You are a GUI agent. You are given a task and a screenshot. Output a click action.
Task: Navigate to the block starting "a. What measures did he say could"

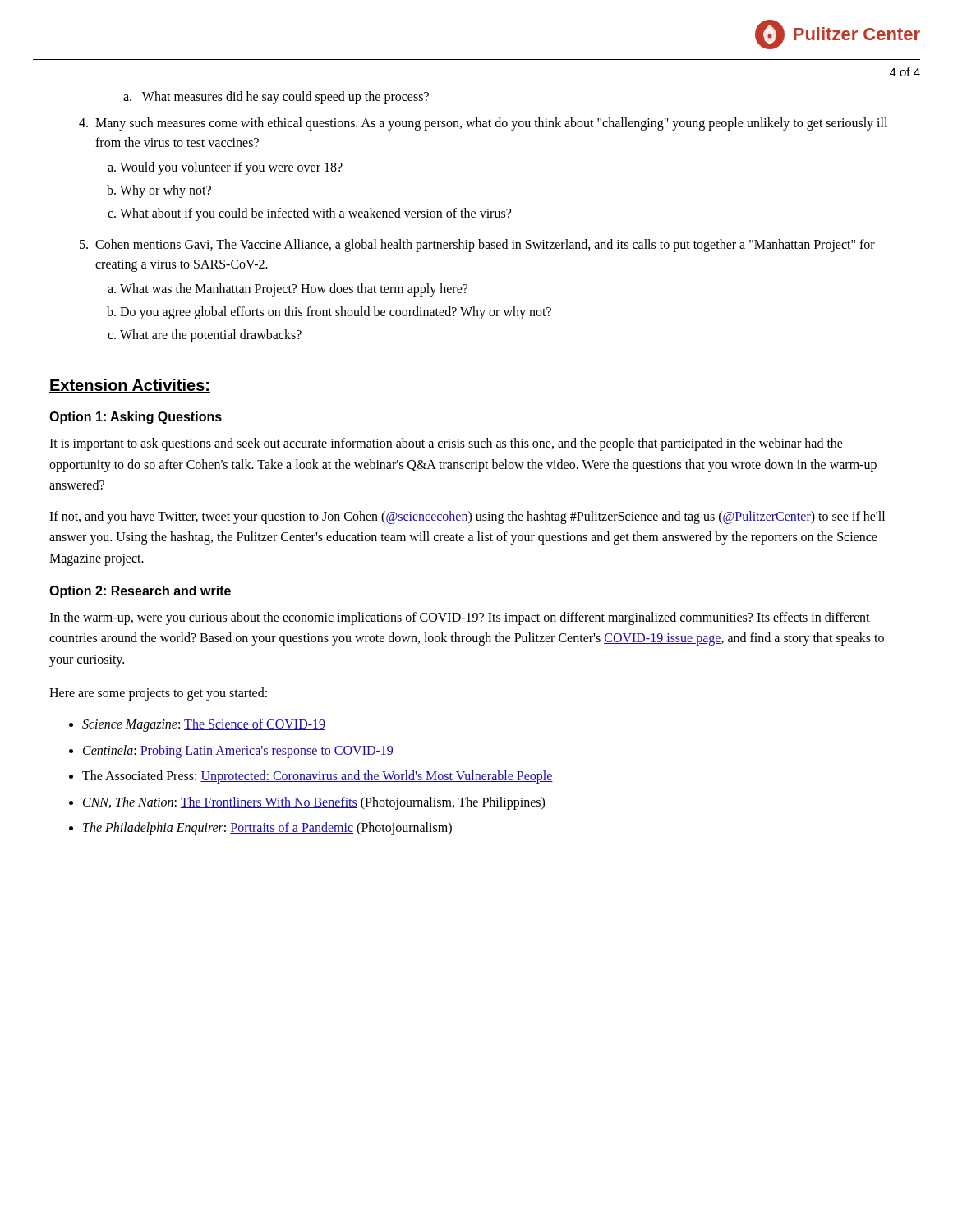[x=276, y=97]
